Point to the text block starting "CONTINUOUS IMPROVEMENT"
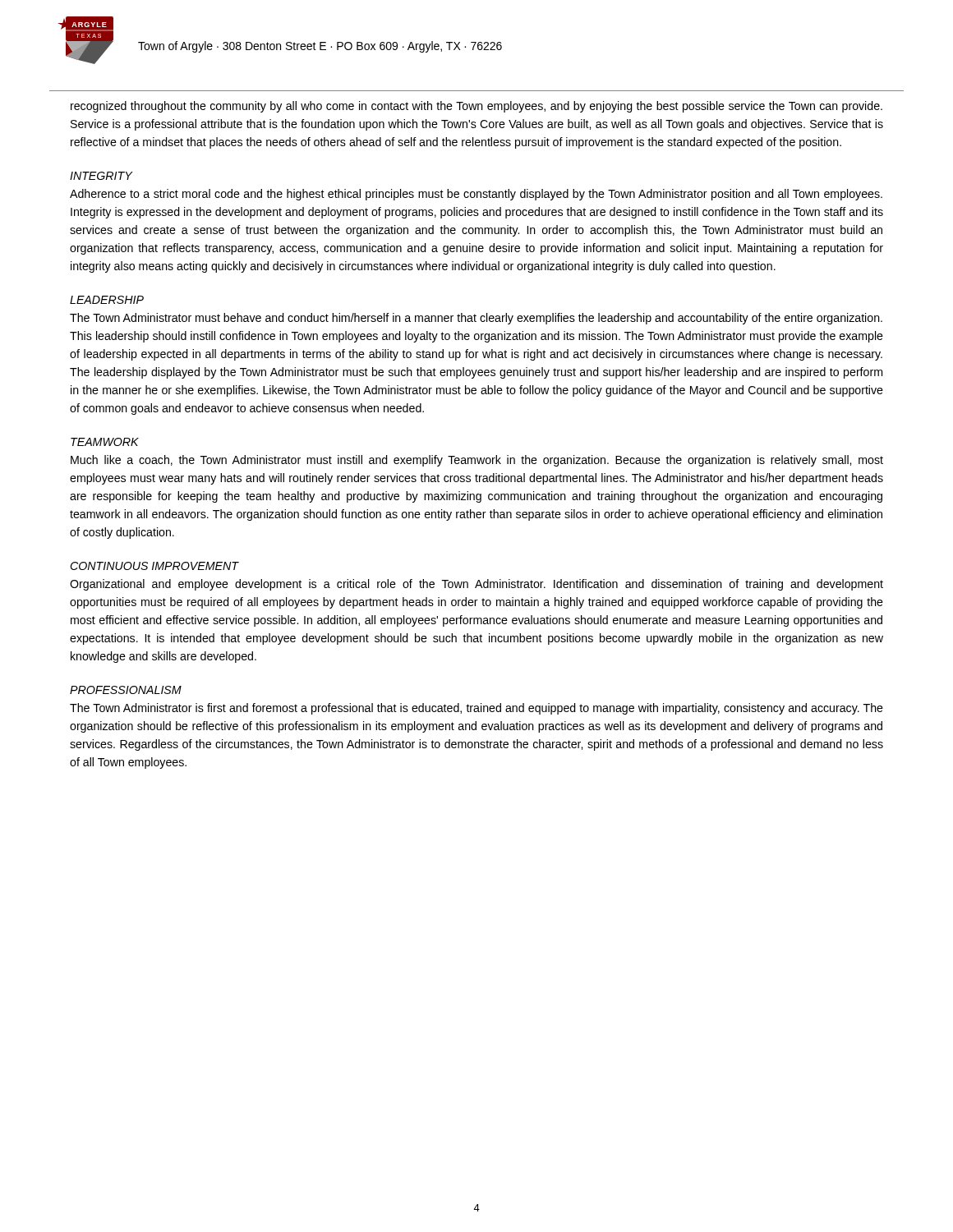The width and height of the screenshot is (953, 1232). 154,566
